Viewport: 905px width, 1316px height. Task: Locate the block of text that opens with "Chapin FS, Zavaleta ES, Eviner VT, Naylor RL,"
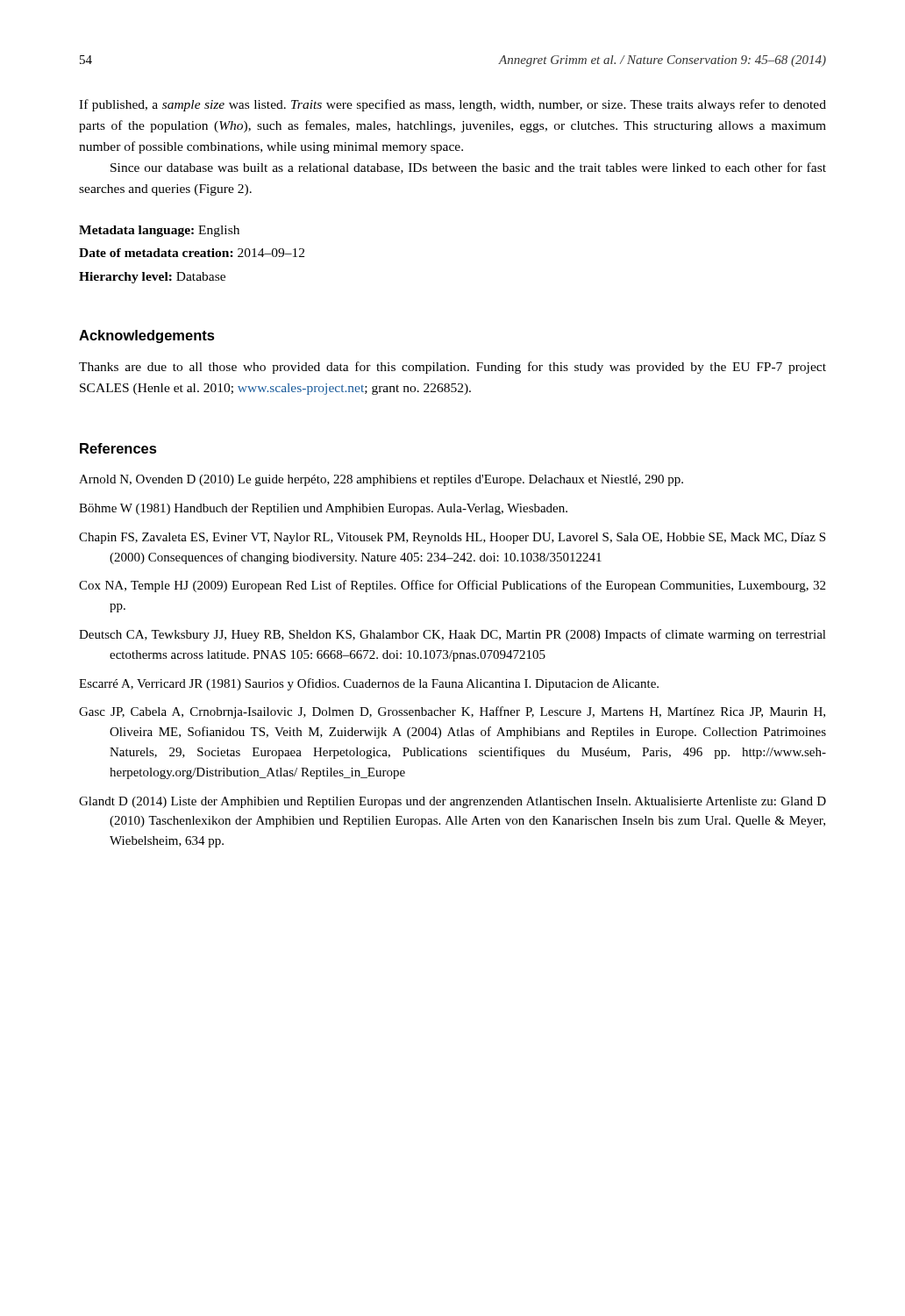click(452, 547)
